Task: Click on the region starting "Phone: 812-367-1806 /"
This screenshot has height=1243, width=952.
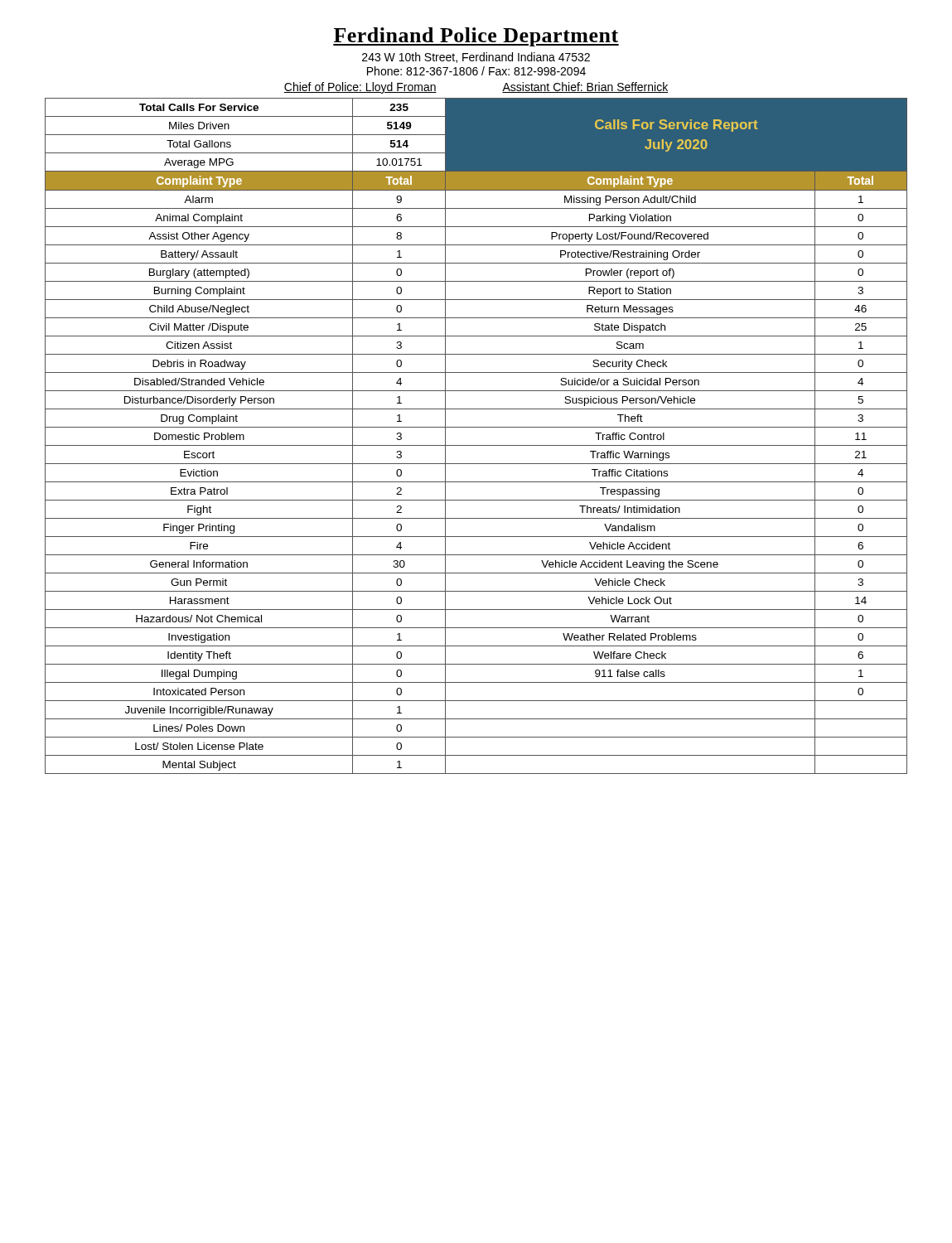Action: pos(476,71)
